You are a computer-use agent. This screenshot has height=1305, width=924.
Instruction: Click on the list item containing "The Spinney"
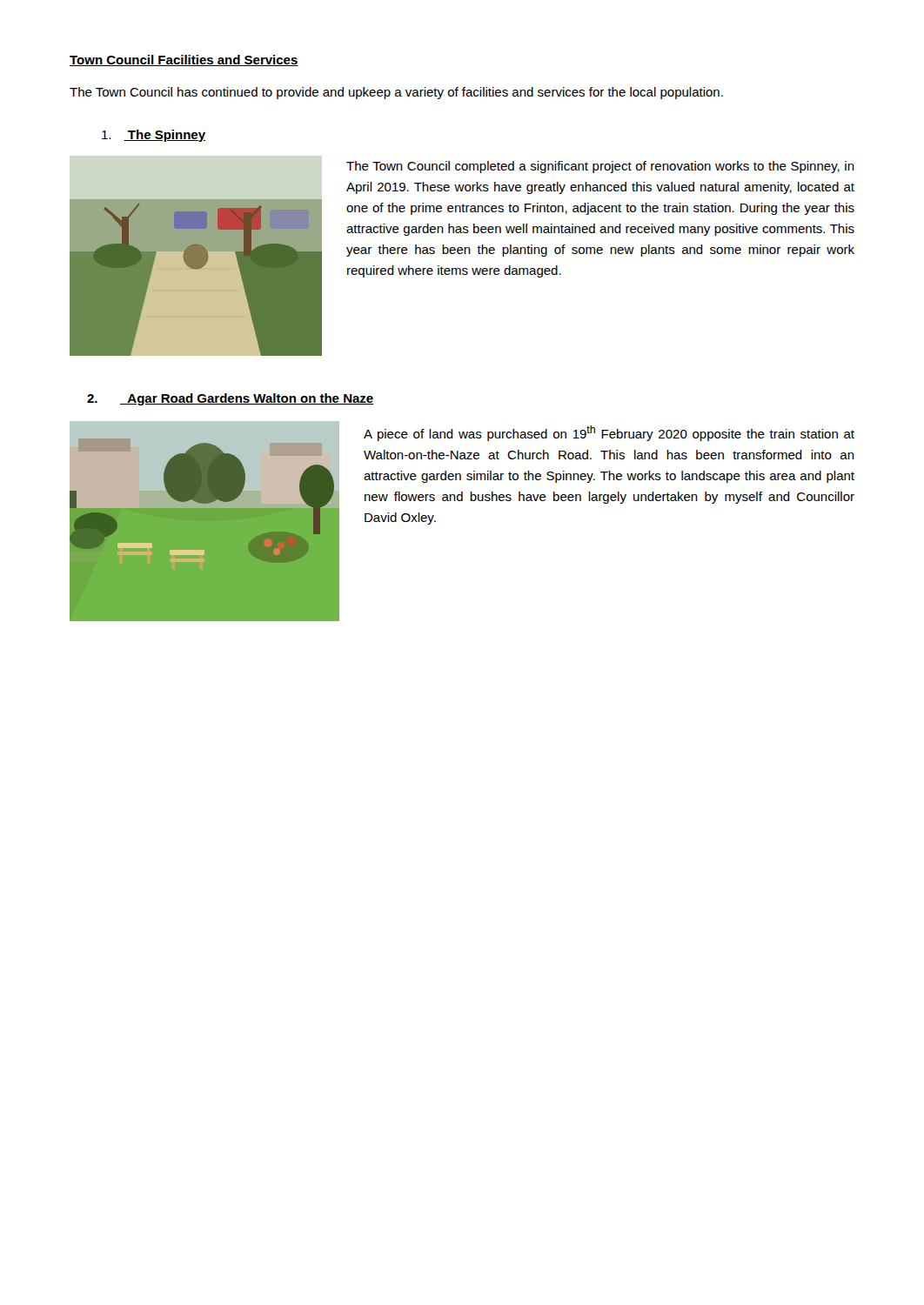pyautogui.click(x=153, y=134)
